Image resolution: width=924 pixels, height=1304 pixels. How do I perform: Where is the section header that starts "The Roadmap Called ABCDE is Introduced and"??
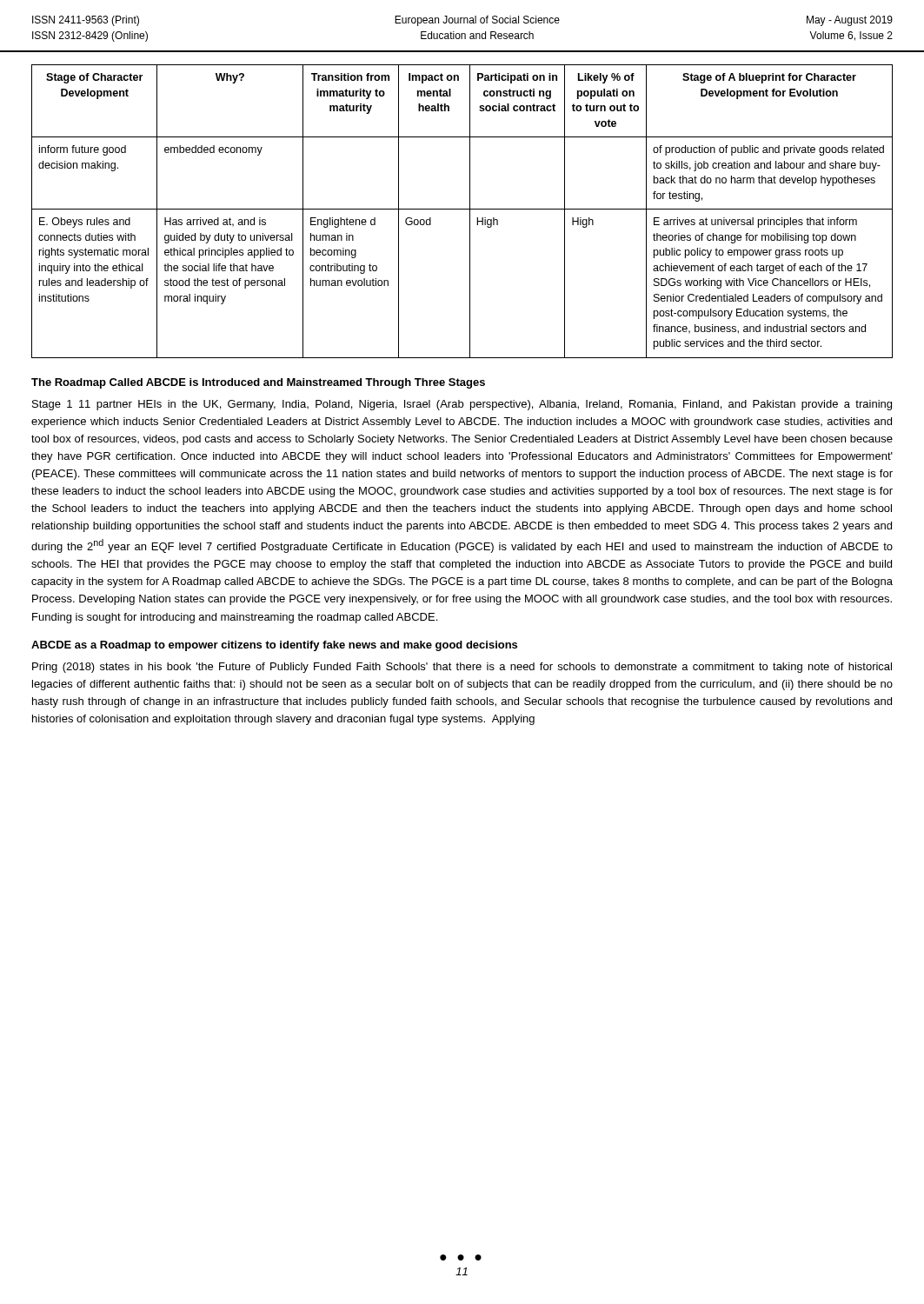(258, 382)
